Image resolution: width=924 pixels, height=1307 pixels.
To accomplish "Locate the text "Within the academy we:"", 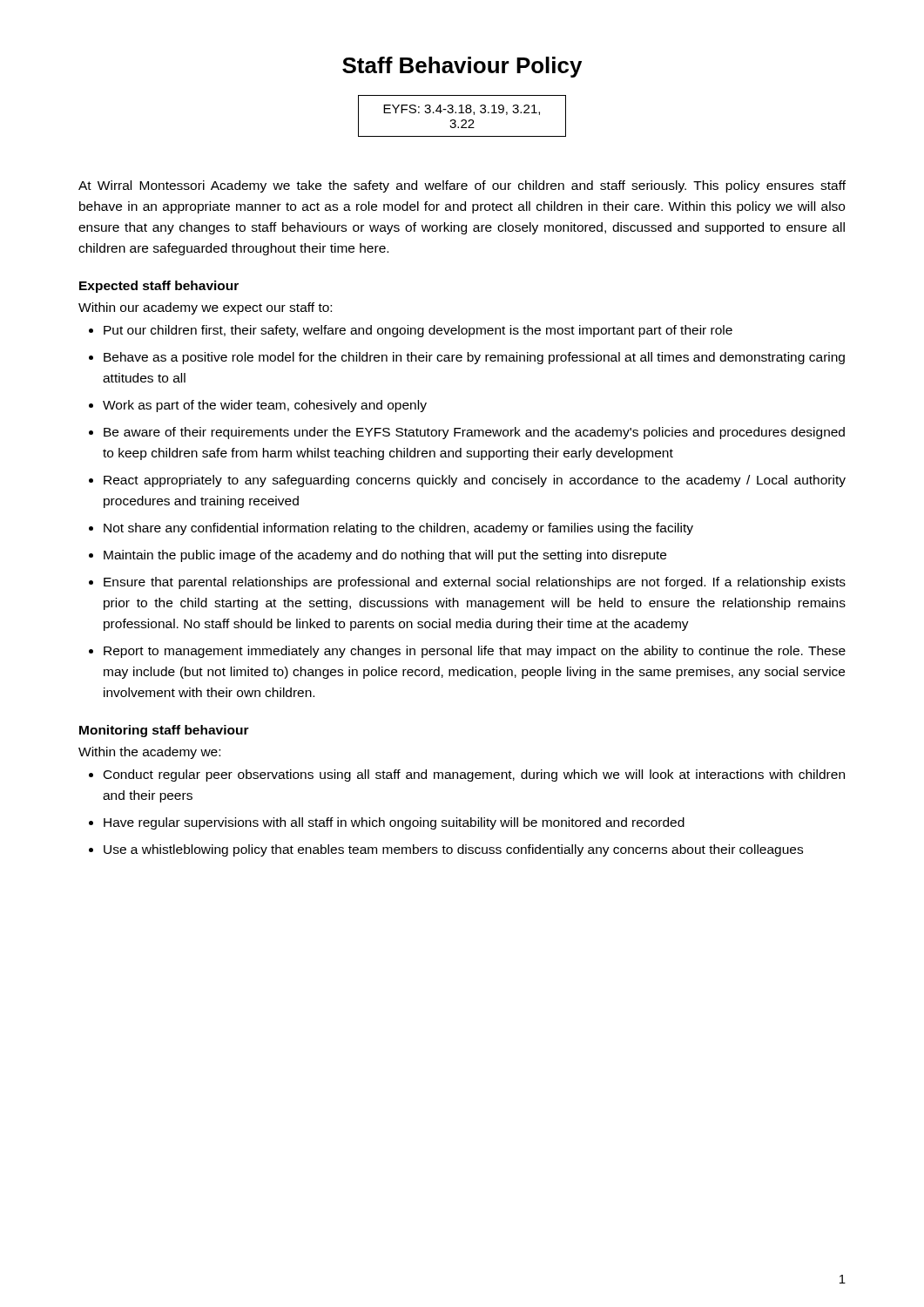I will click(150, 752).
